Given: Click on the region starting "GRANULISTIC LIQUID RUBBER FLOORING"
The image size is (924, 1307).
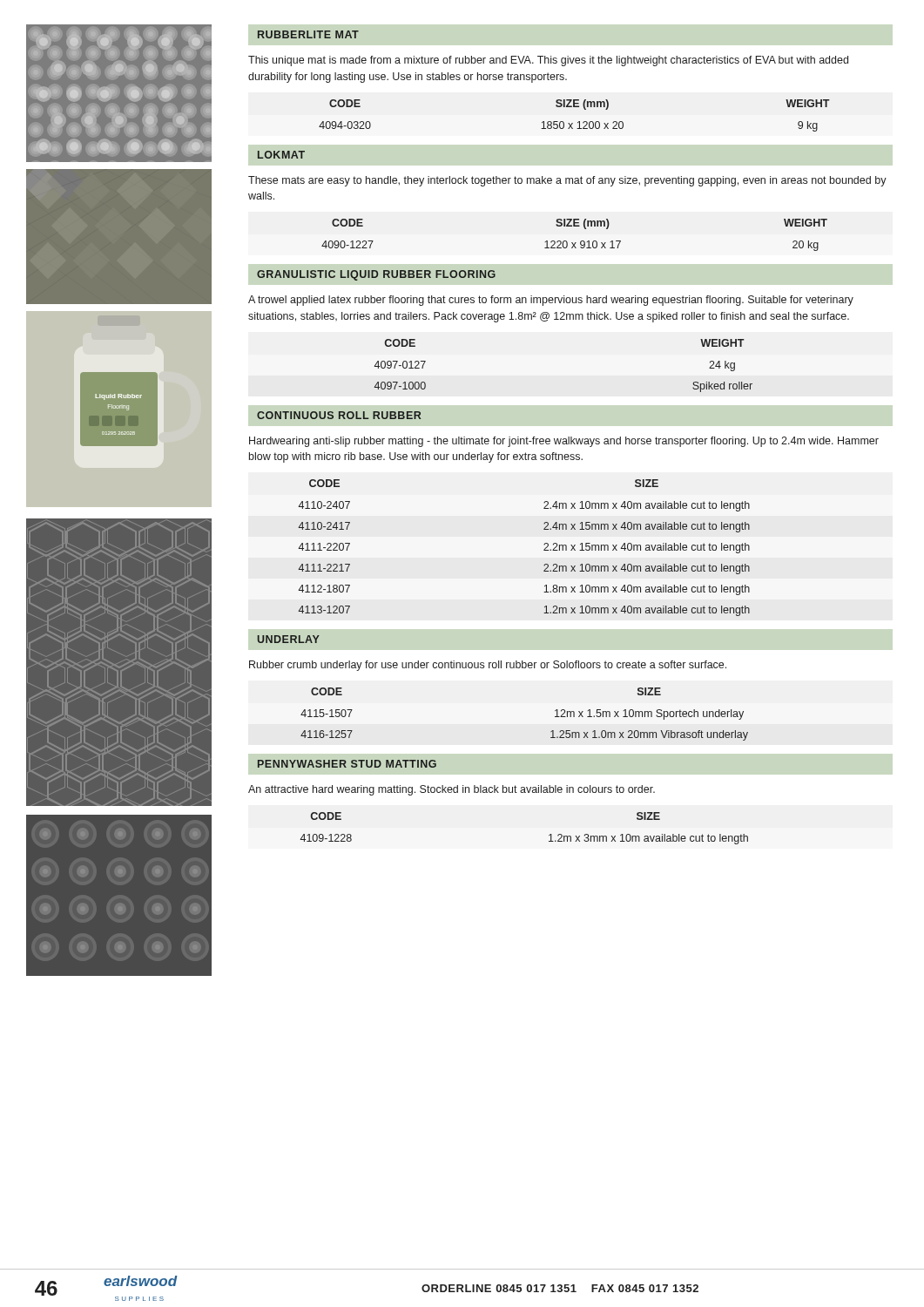Looking at the screenshot, I should [x=376, y=274].
